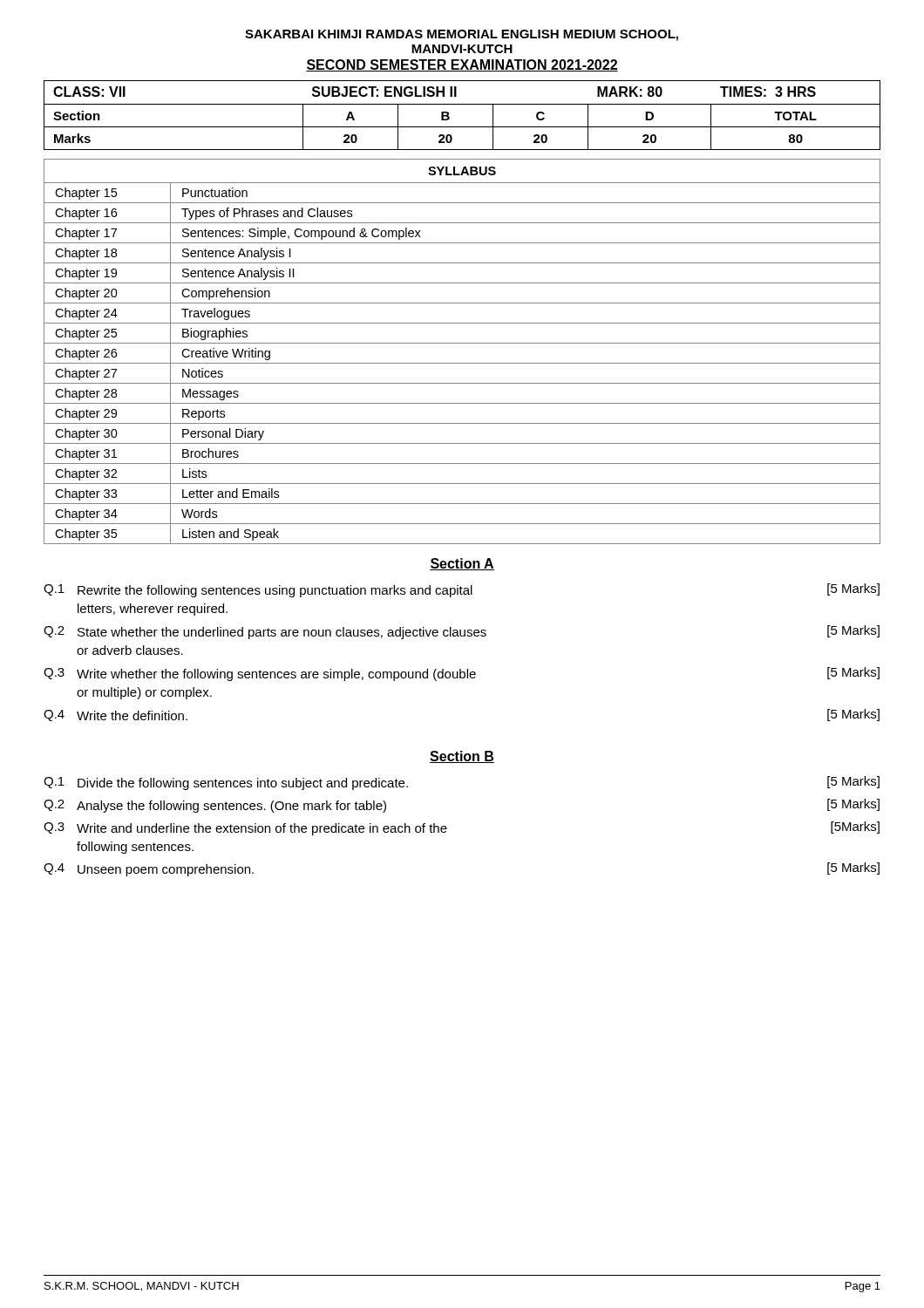This screenshot has height=1308, width=924.
Task: Find the passage starting "Q.4 Write the"
Action: point(117,715)
